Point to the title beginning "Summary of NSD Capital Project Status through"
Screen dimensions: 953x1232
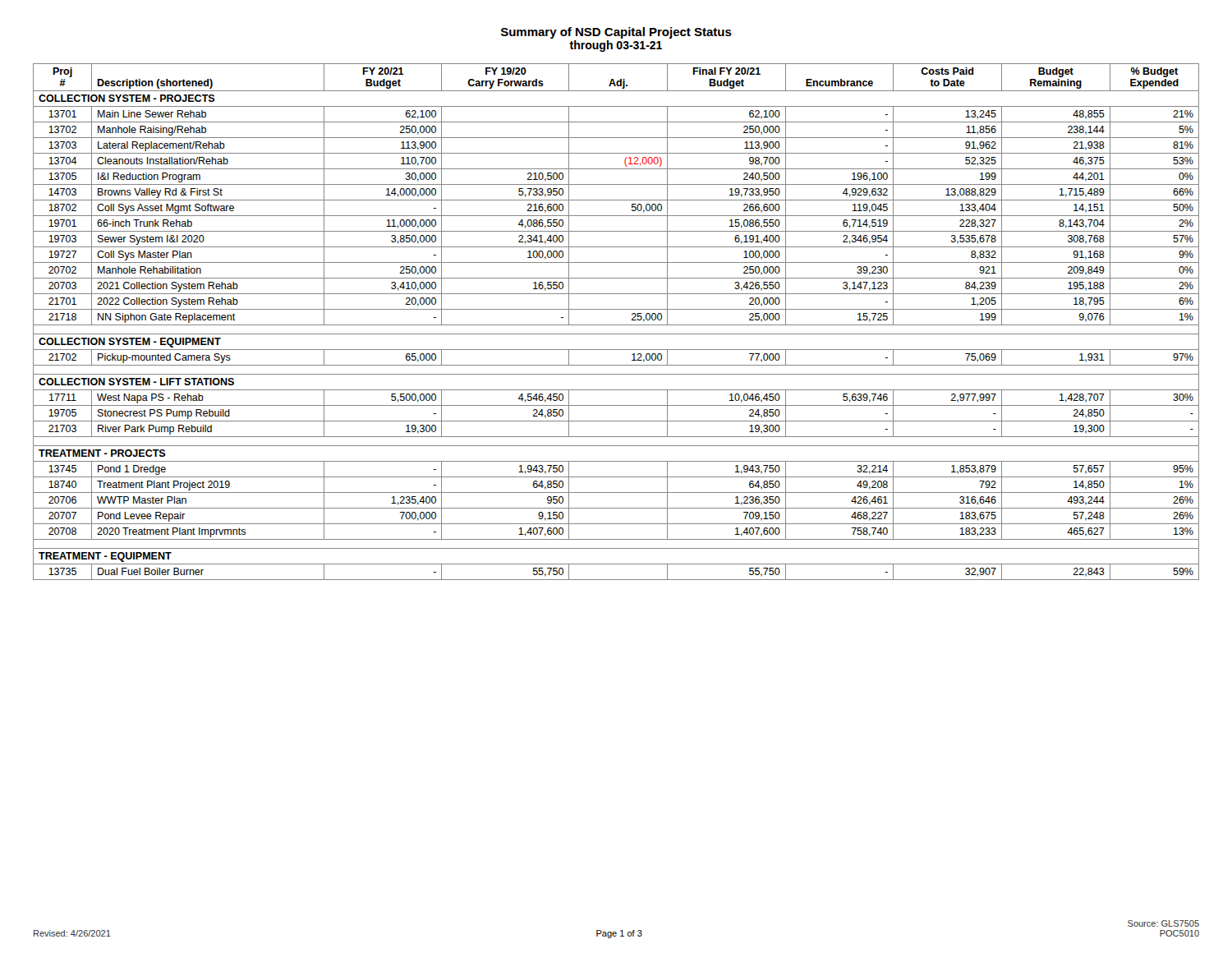[x=616, y=38]
